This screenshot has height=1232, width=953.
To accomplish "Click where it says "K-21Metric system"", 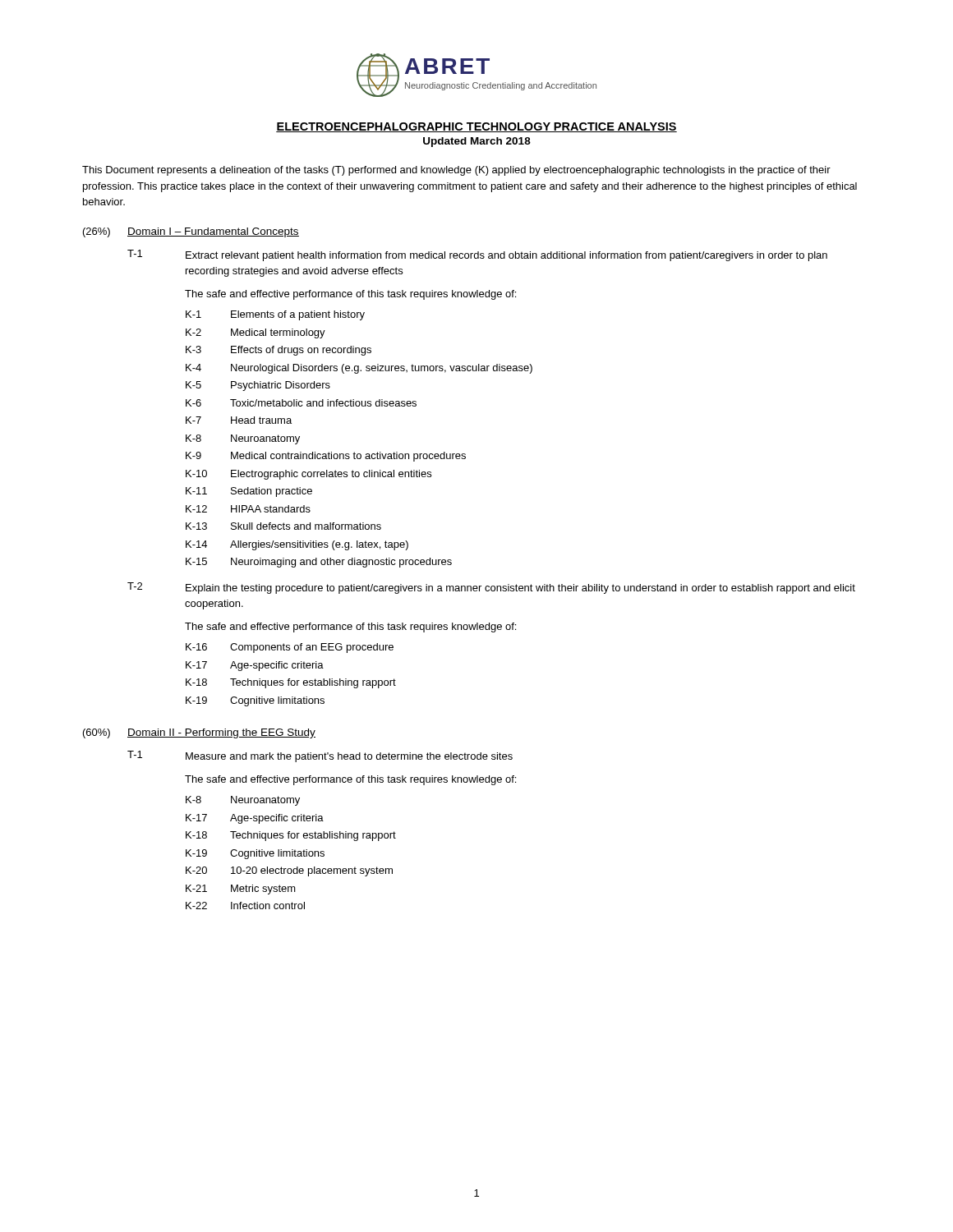I will (x=240, y=888).
